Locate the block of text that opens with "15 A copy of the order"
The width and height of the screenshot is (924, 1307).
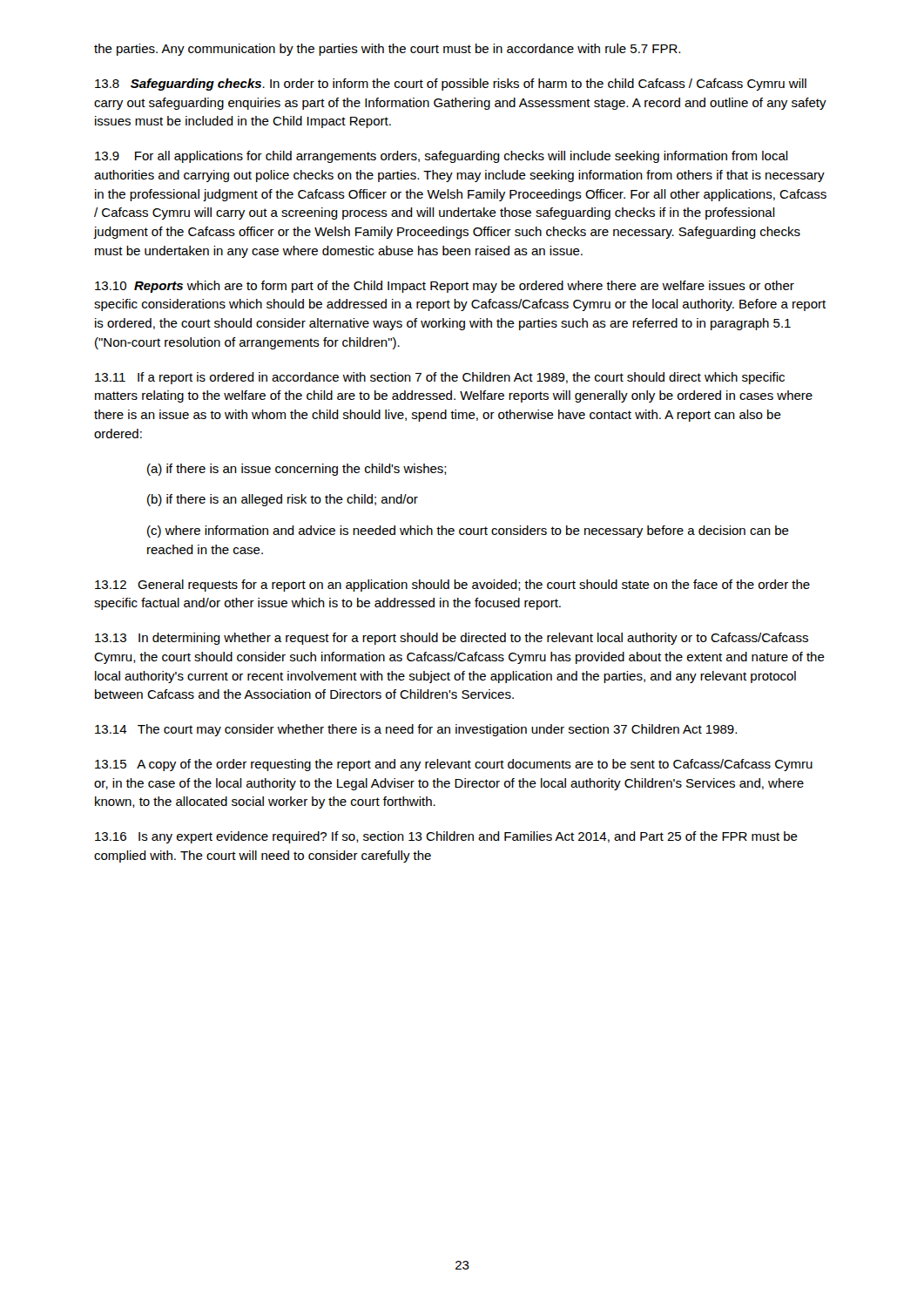click(462, 783)
